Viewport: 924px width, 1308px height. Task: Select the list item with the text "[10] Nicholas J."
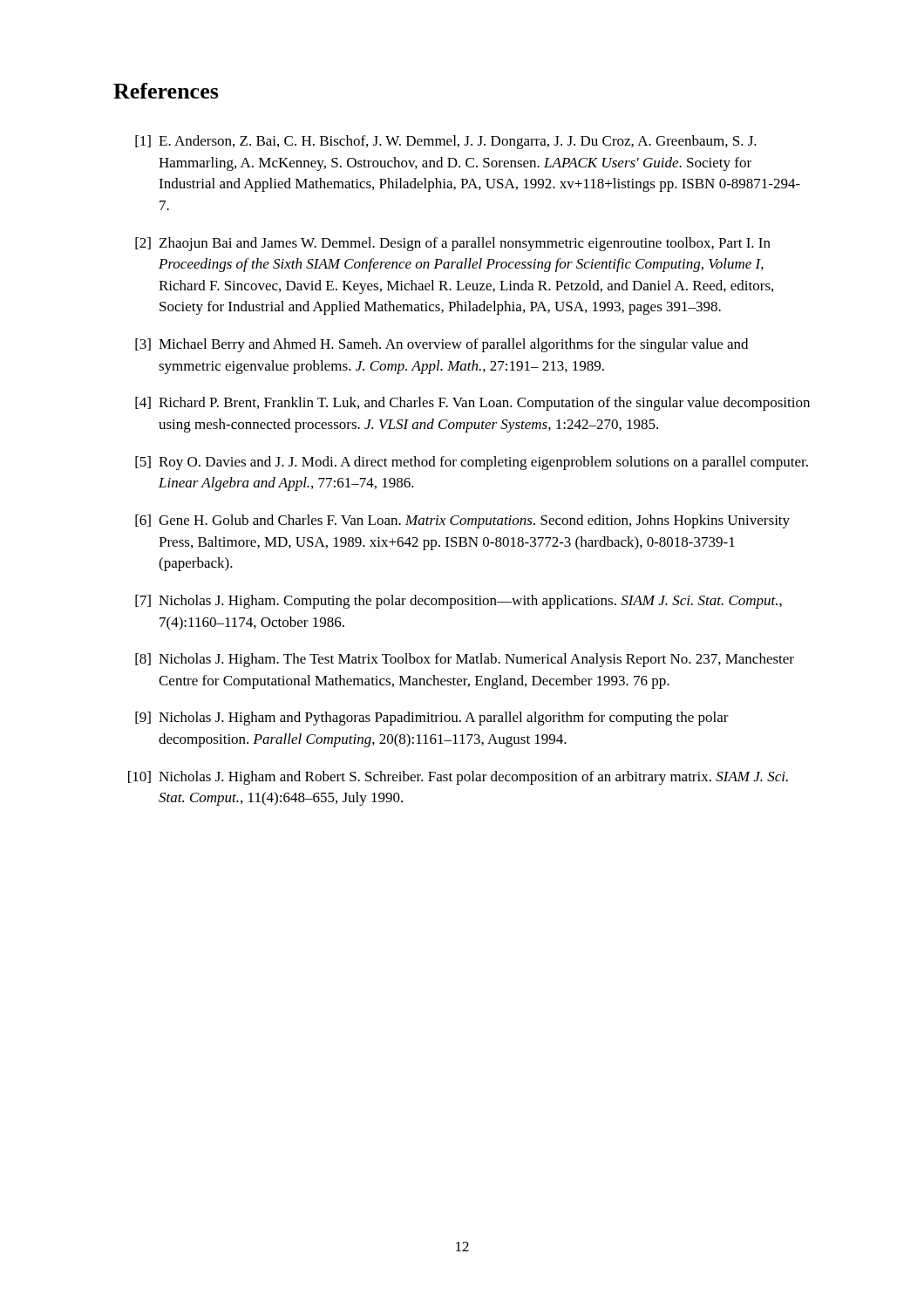(462, 788)
